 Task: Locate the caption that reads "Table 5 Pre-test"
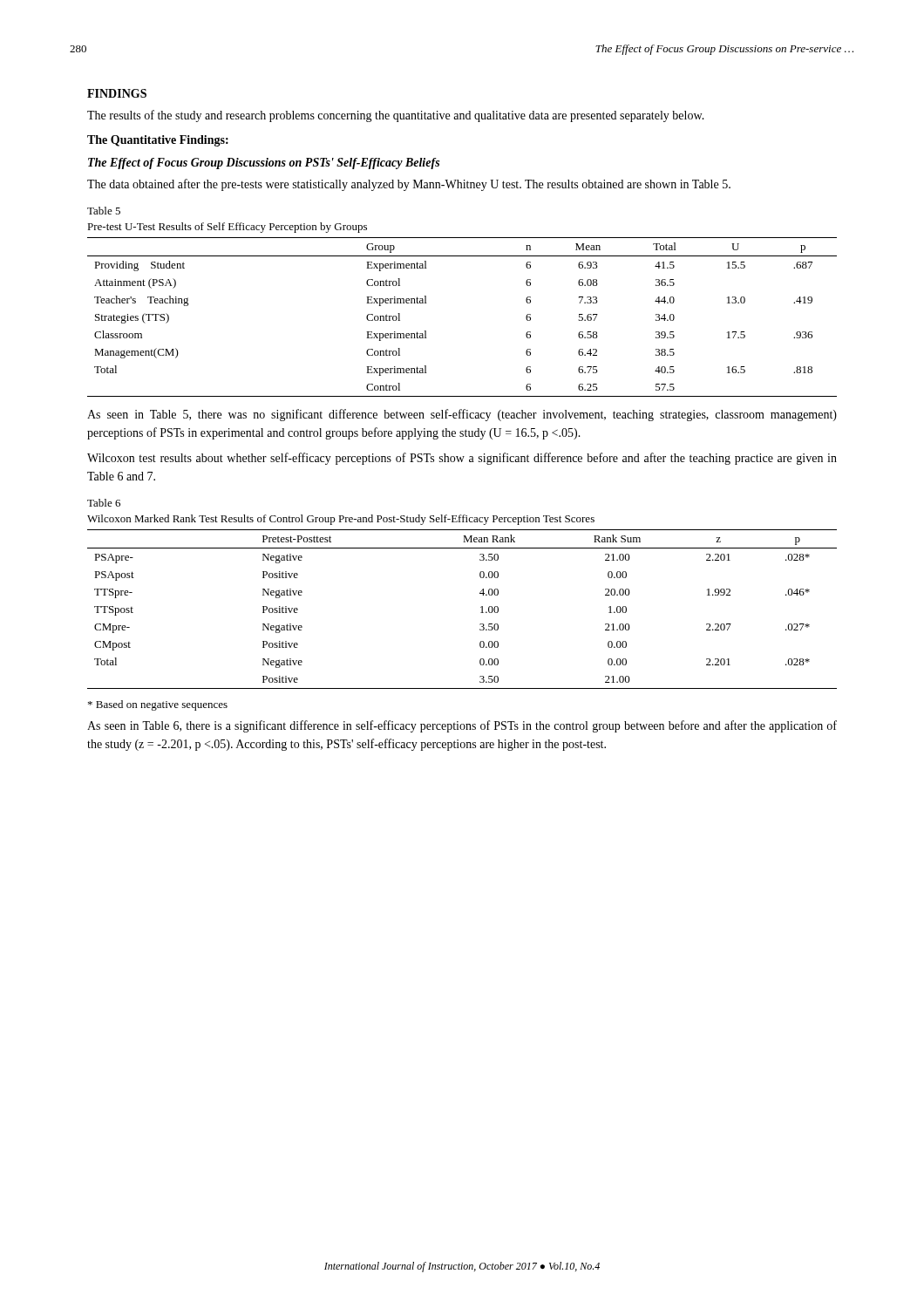click(x=104, y=211)
